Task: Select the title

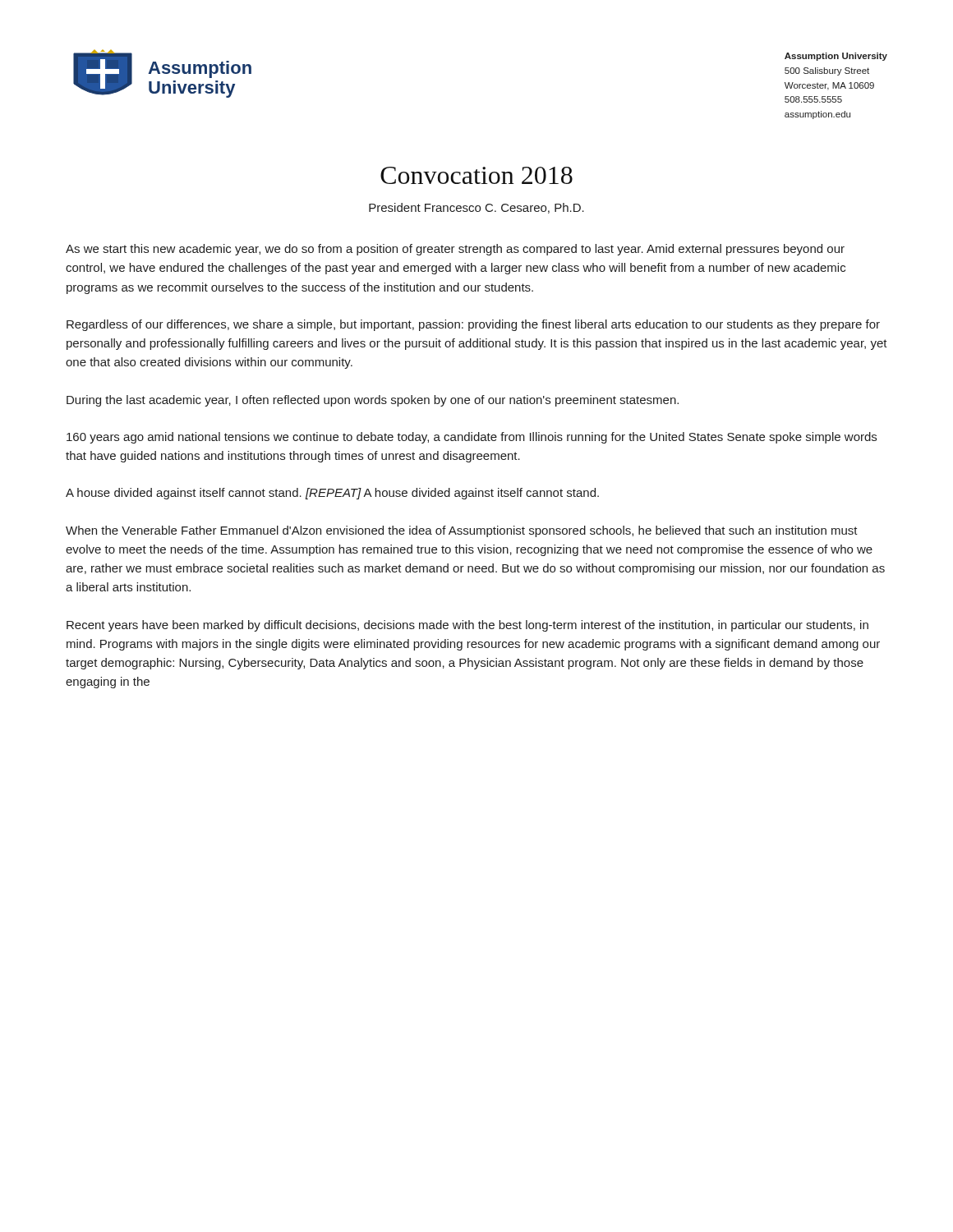Action: (x=476, y=175)
